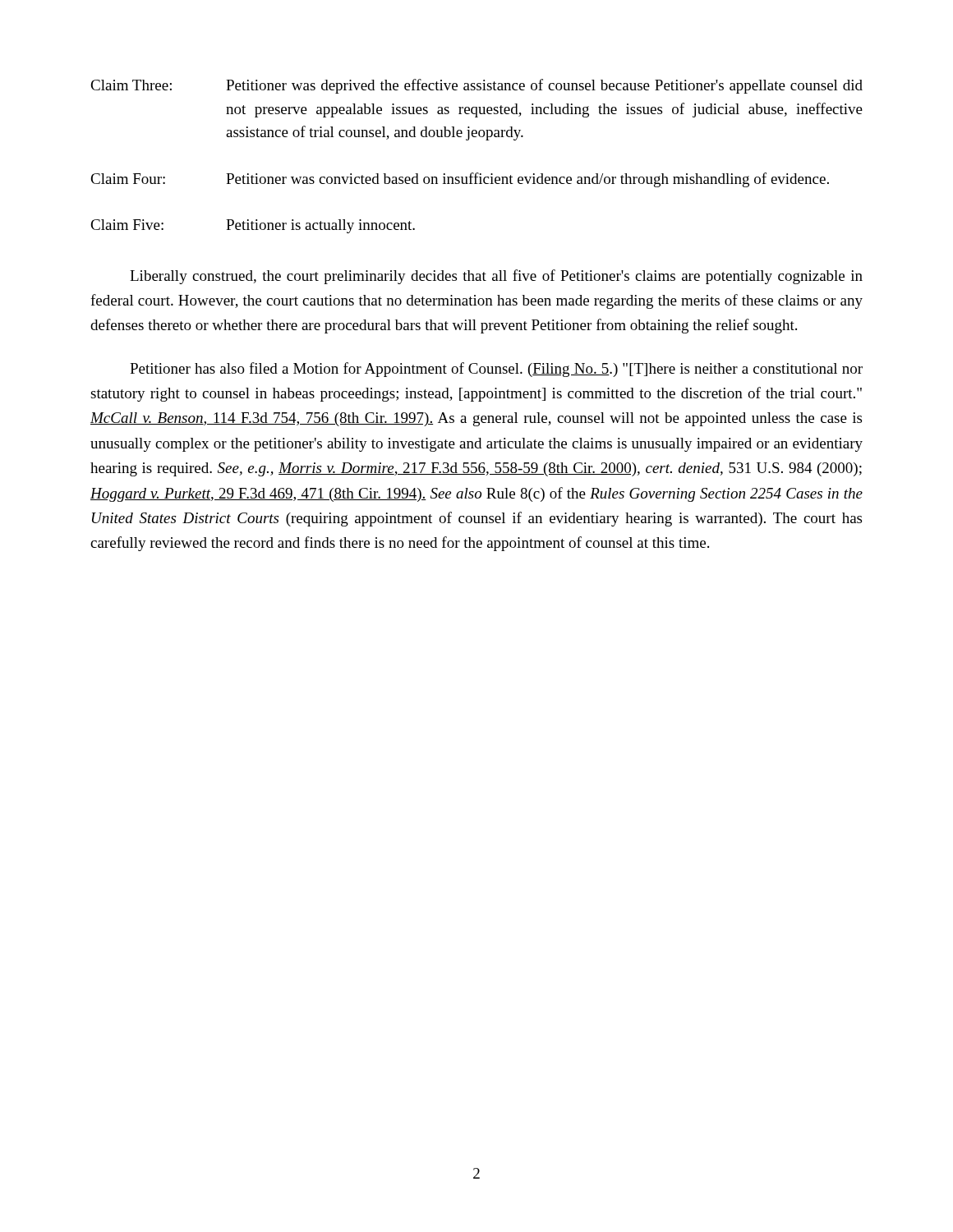Click the passage that begins "Liberally construed, the court preliminarily"
Screen dimensions: 1232x953
476,300
